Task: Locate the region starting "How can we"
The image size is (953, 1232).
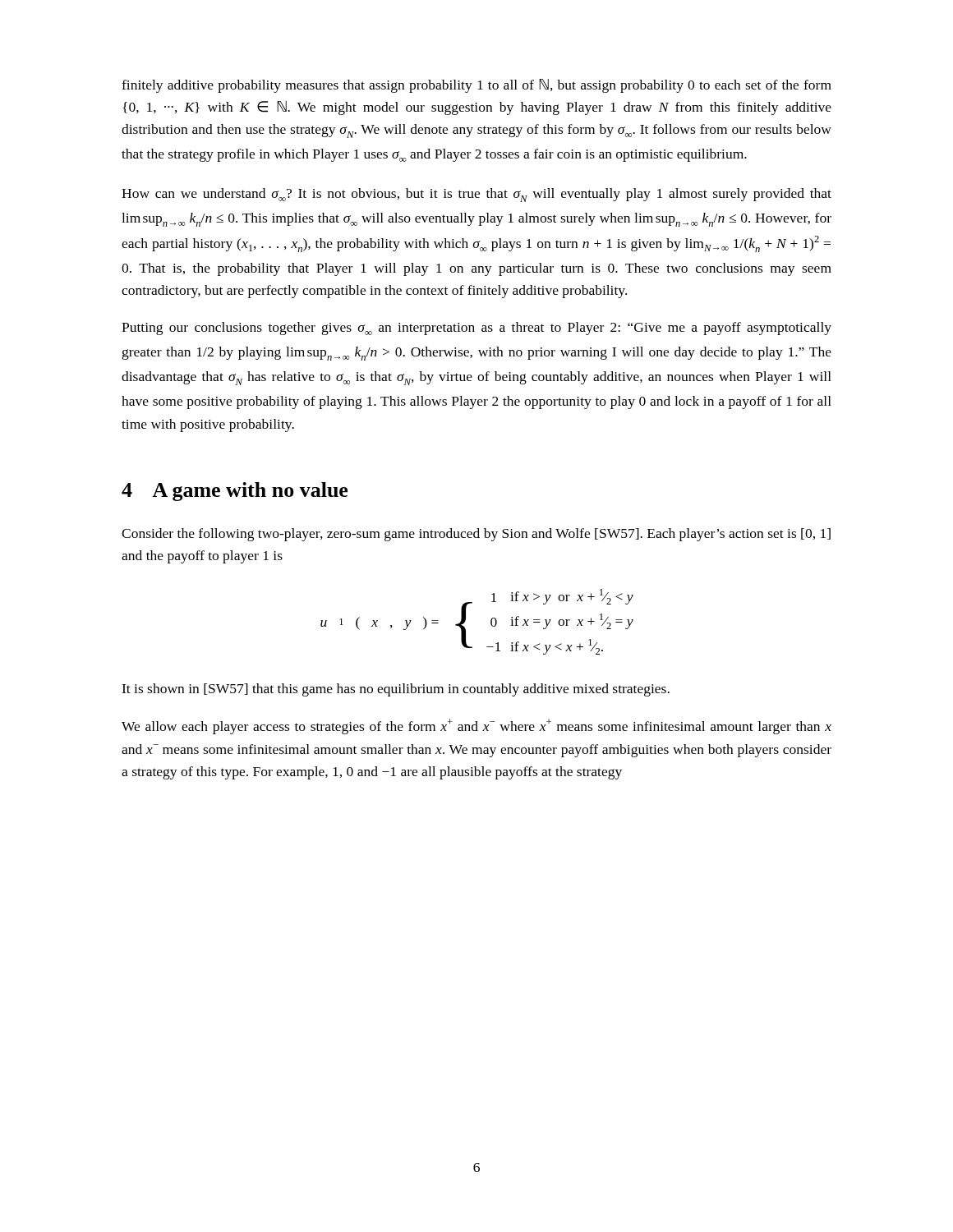Action: pos(476,242)
